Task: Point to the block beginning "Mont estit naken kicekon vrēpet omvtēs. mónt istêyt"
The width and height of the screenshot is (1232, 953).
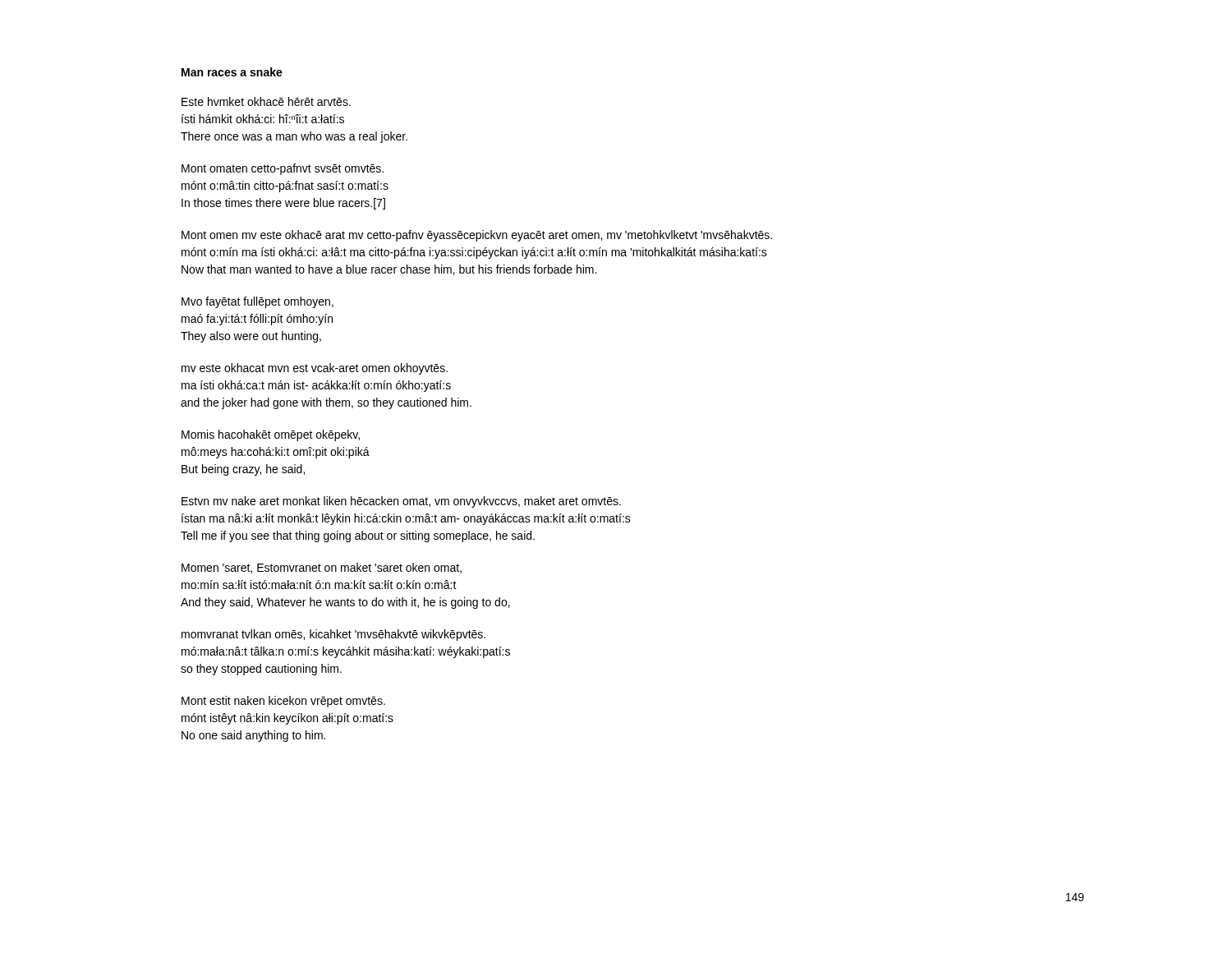Action: (x=287, y=718)
